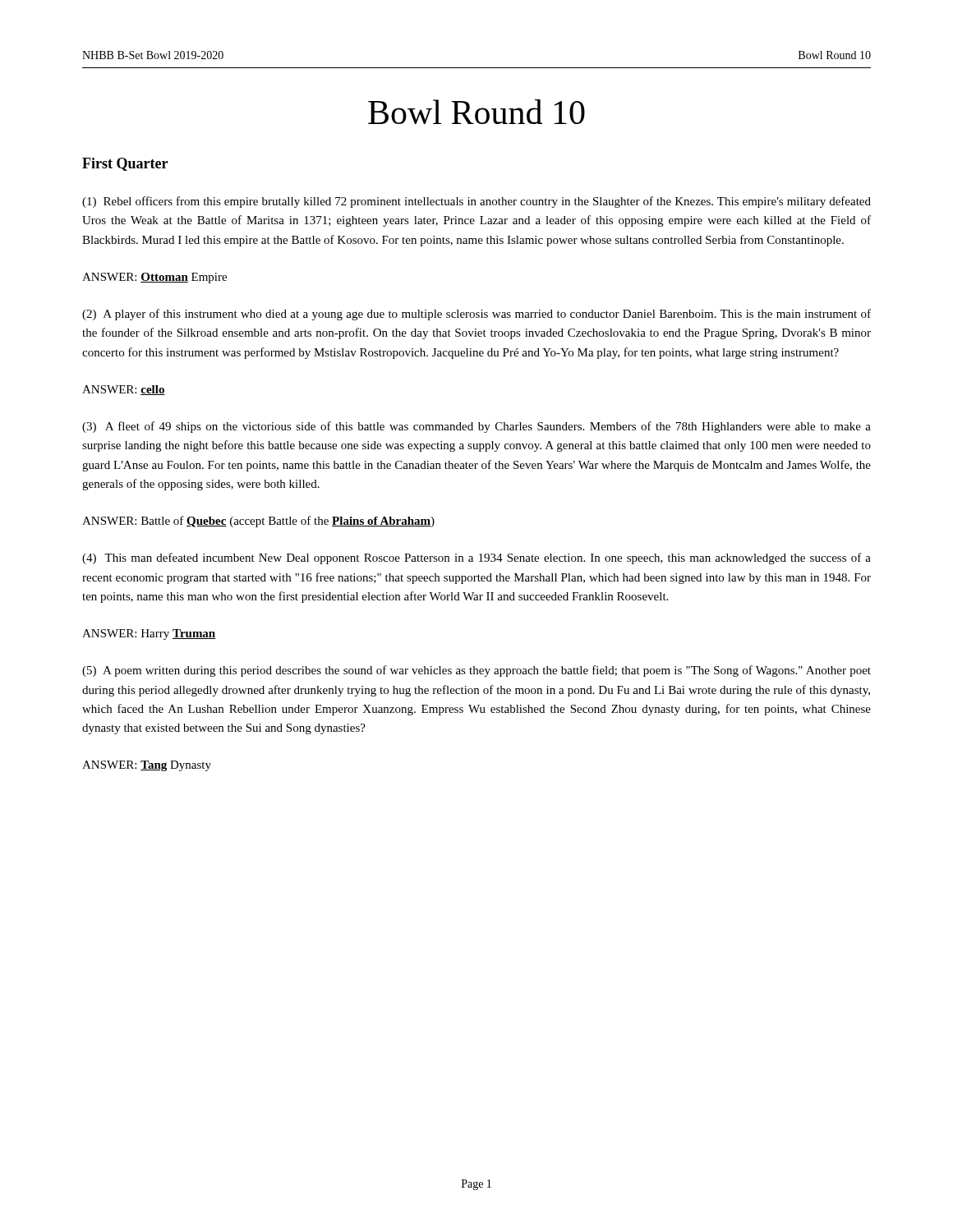This screenshot has height=1232, width=953.
Task: Click on the text with the text "ANSWER: cello"
Action: pos(123,389)
